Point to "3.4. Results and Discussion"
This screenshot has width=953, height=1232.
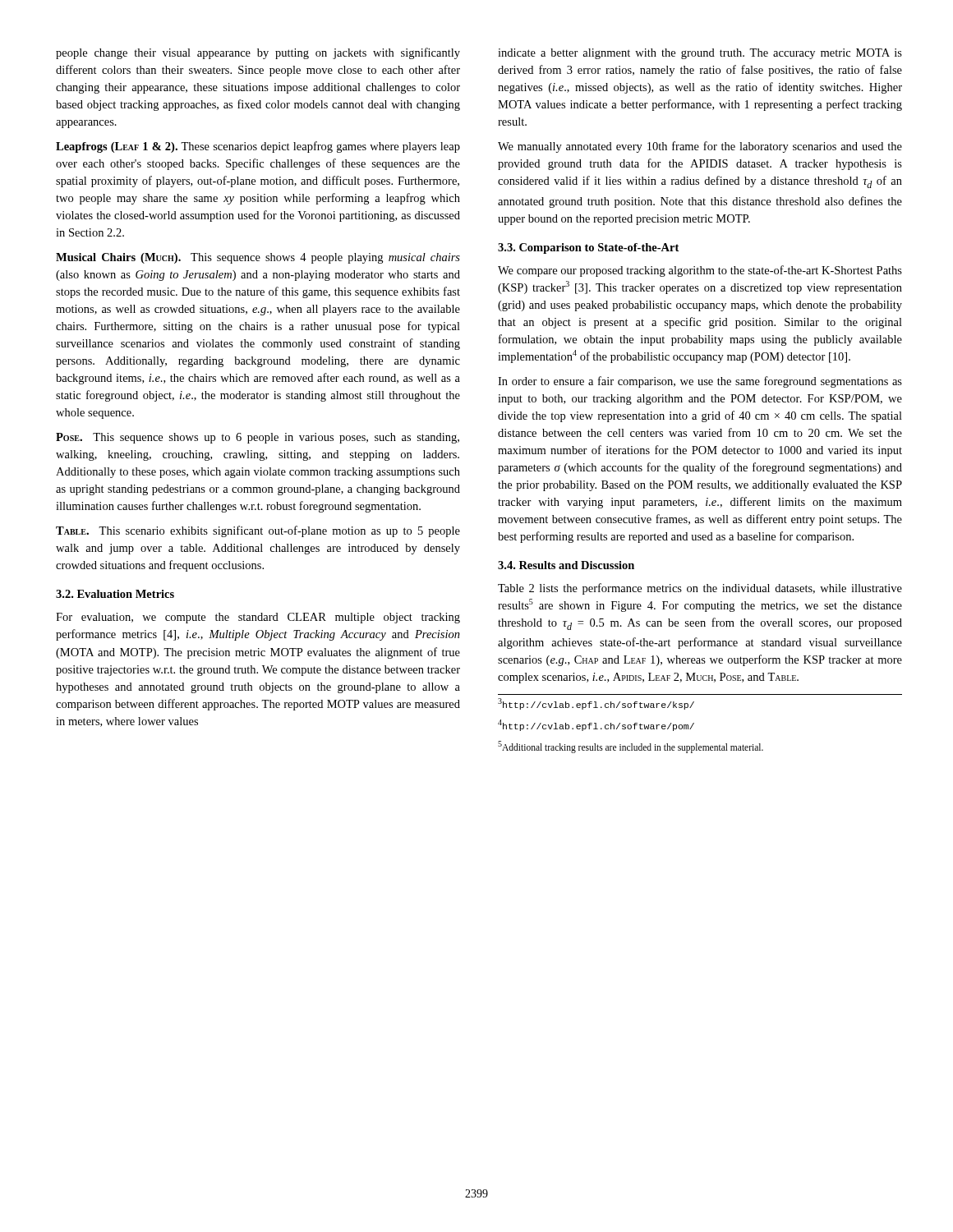click(x=566, y=565)
